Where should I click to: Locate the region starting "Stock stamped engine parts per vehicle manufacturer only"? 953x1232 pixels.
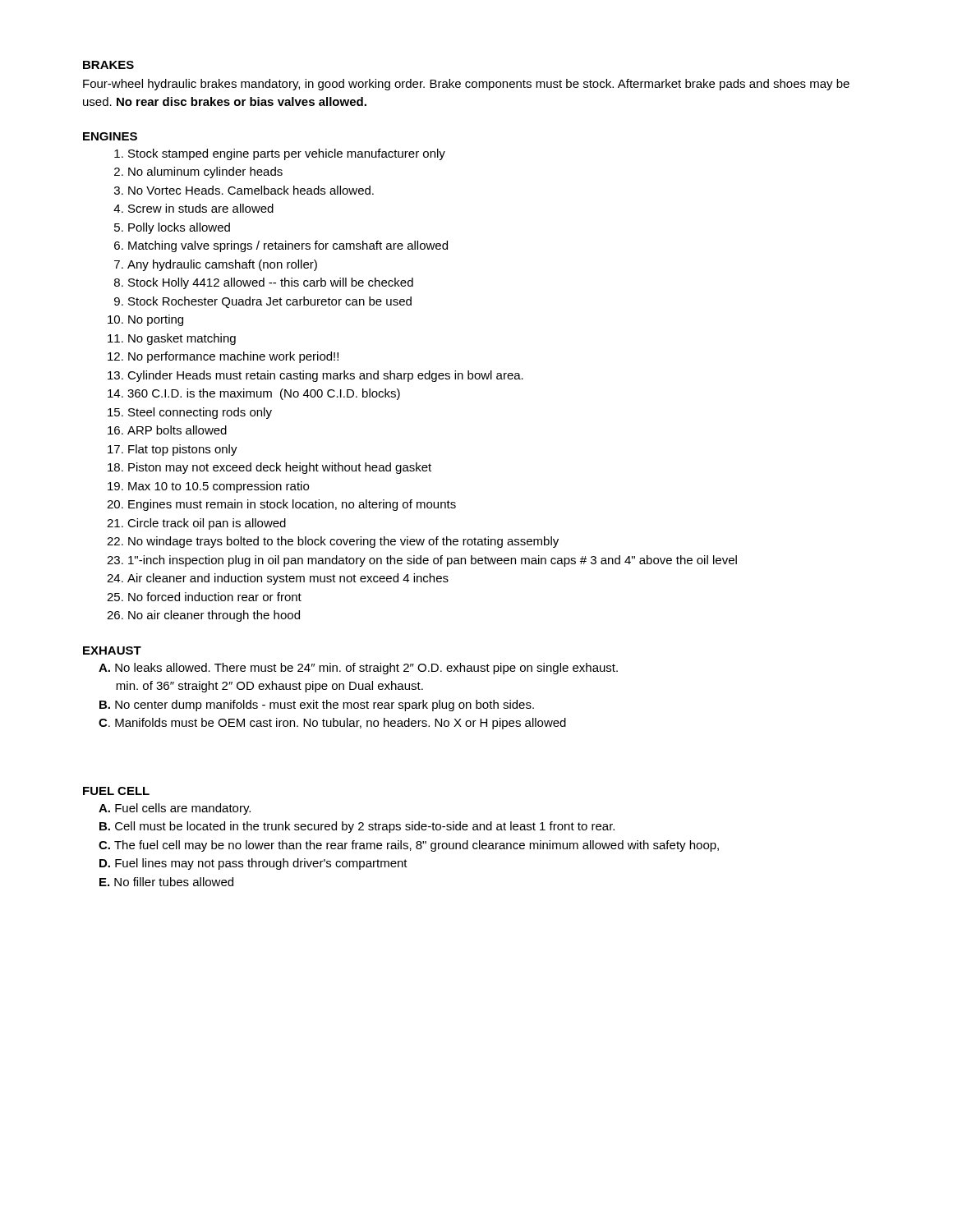coord(476,384)
